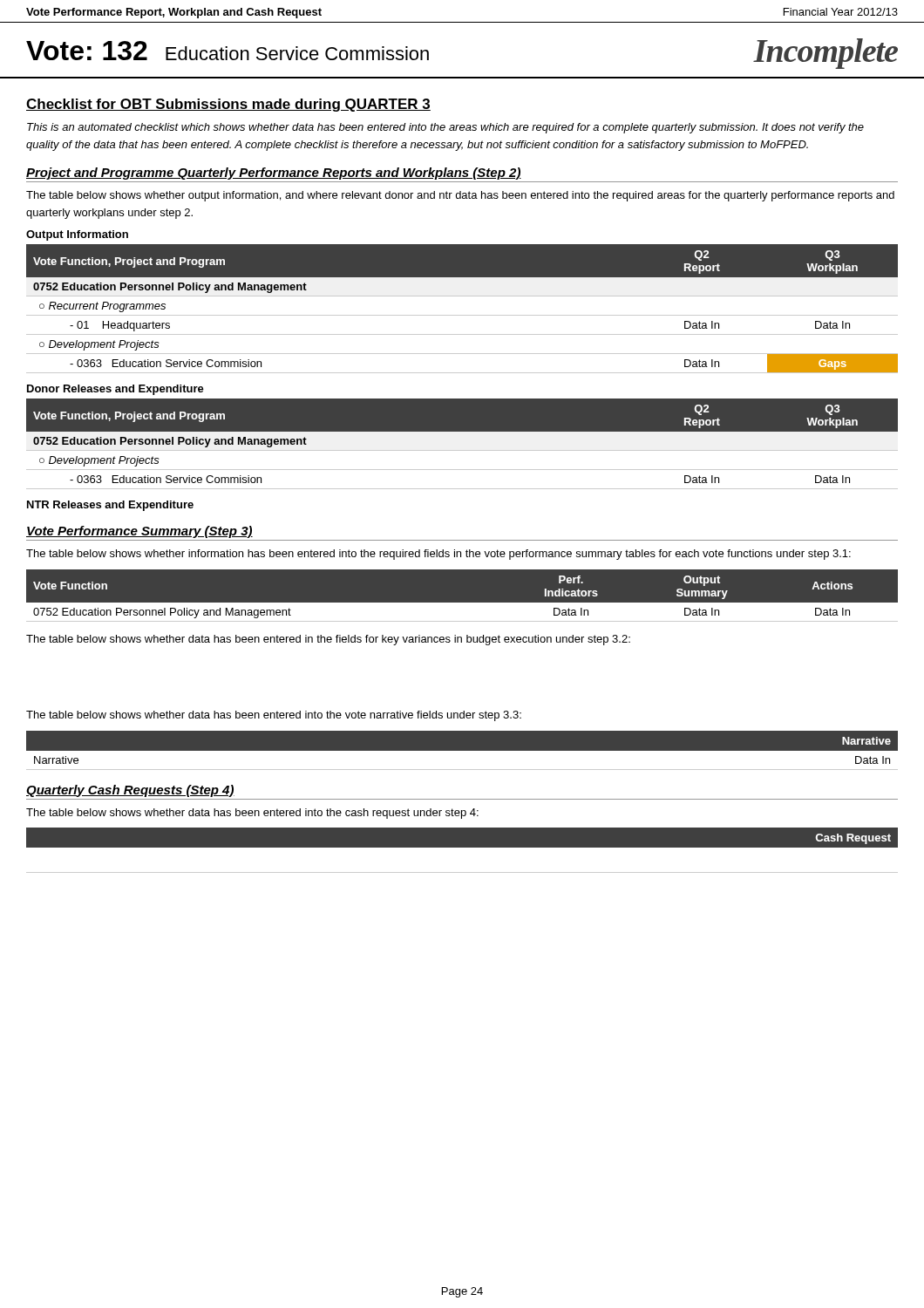Image resolution: width=924 pixels, height=1308 pixels.
Task: Navigate to the text block starting "Project and Programme Quarterly"
Action: pyautogui.click(x=273, y=172)
